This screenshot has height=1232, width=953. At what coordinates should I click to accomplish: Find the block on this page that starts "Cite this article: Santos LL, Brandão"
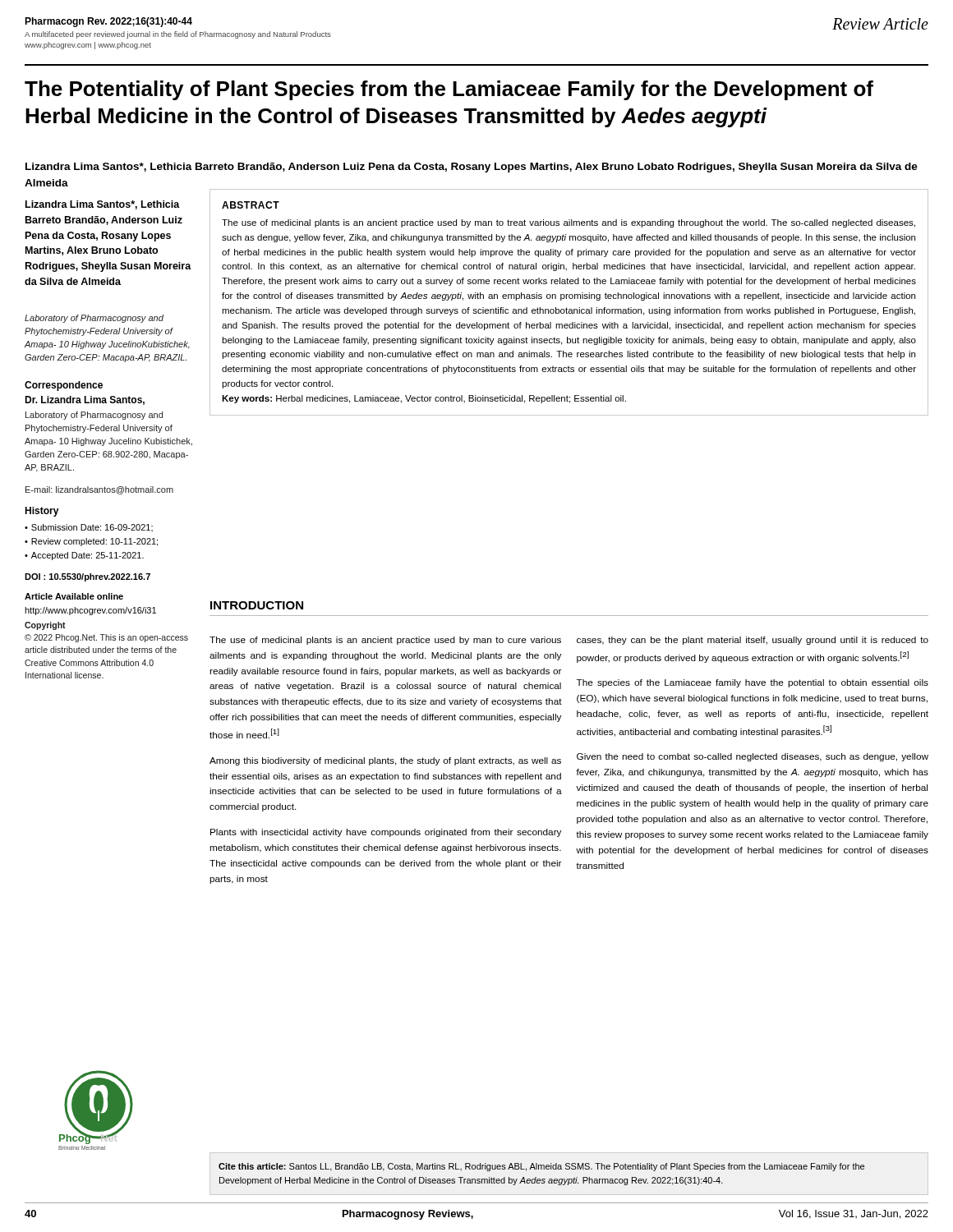coord(542,1173)
